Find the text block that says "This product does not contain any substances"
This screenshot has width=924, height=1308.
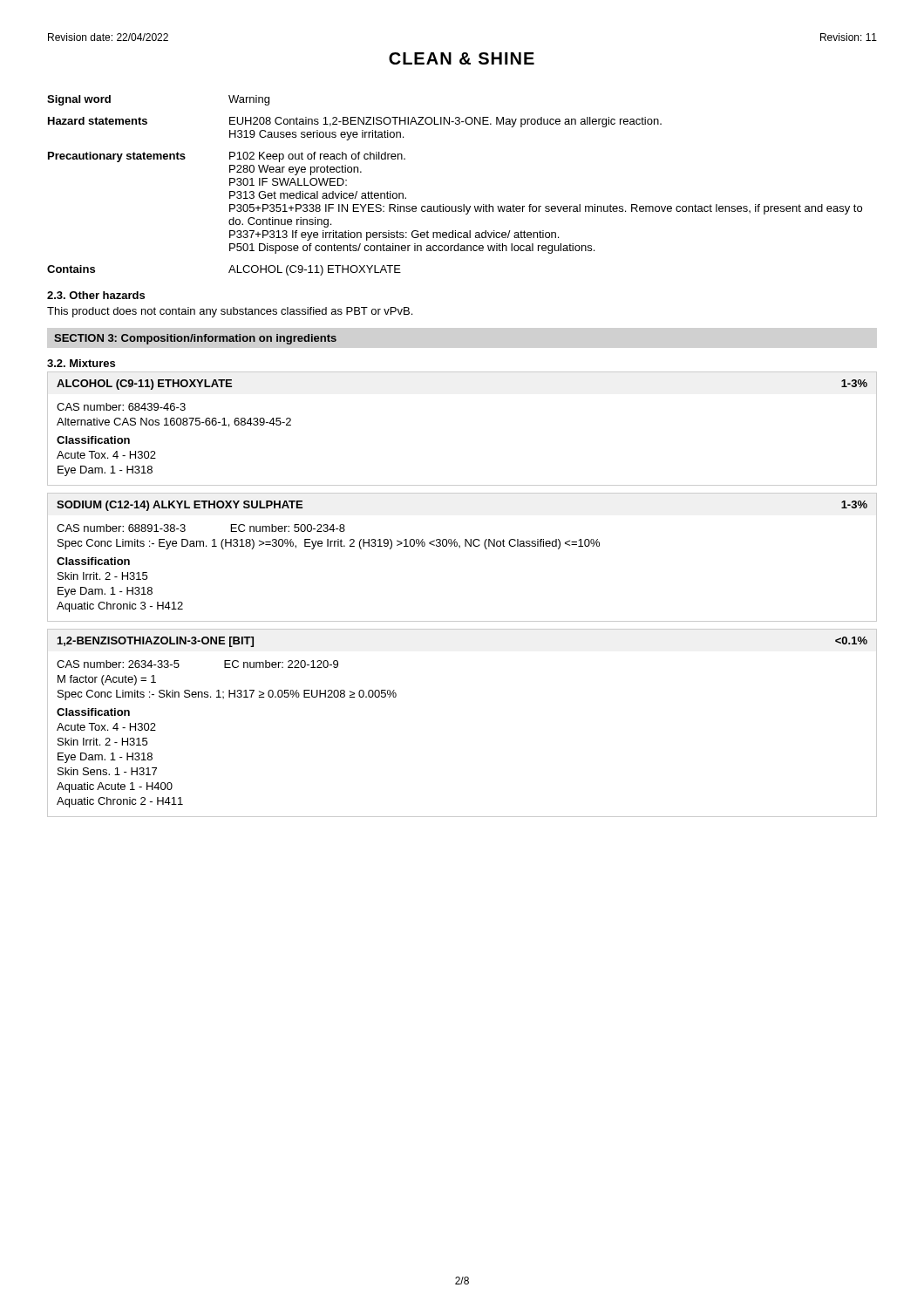pyautogui.click(x=230, y=311)
